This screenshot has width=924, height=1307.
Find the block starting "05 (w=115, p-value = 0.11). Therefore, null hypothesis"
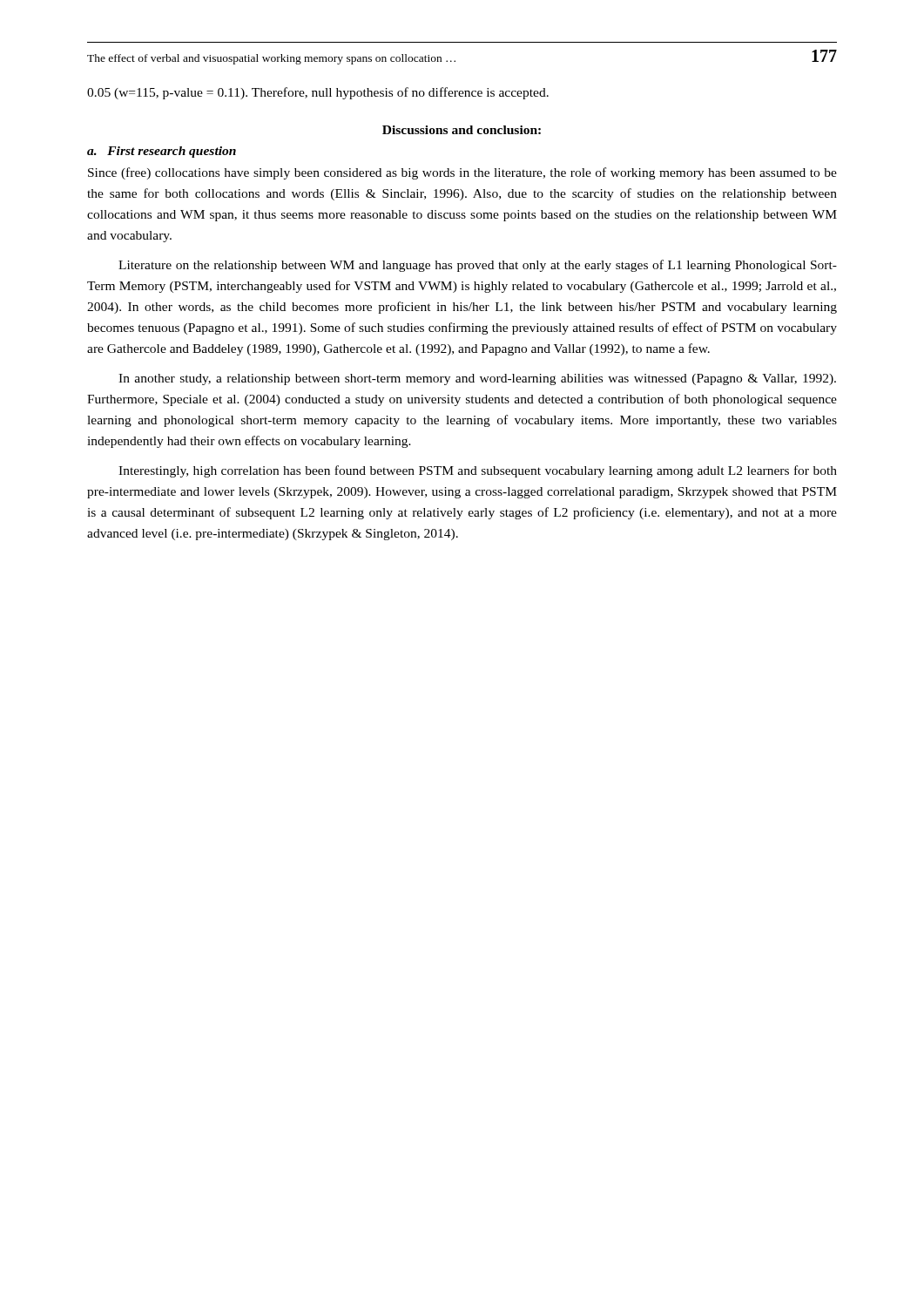[x=462, y=92]
